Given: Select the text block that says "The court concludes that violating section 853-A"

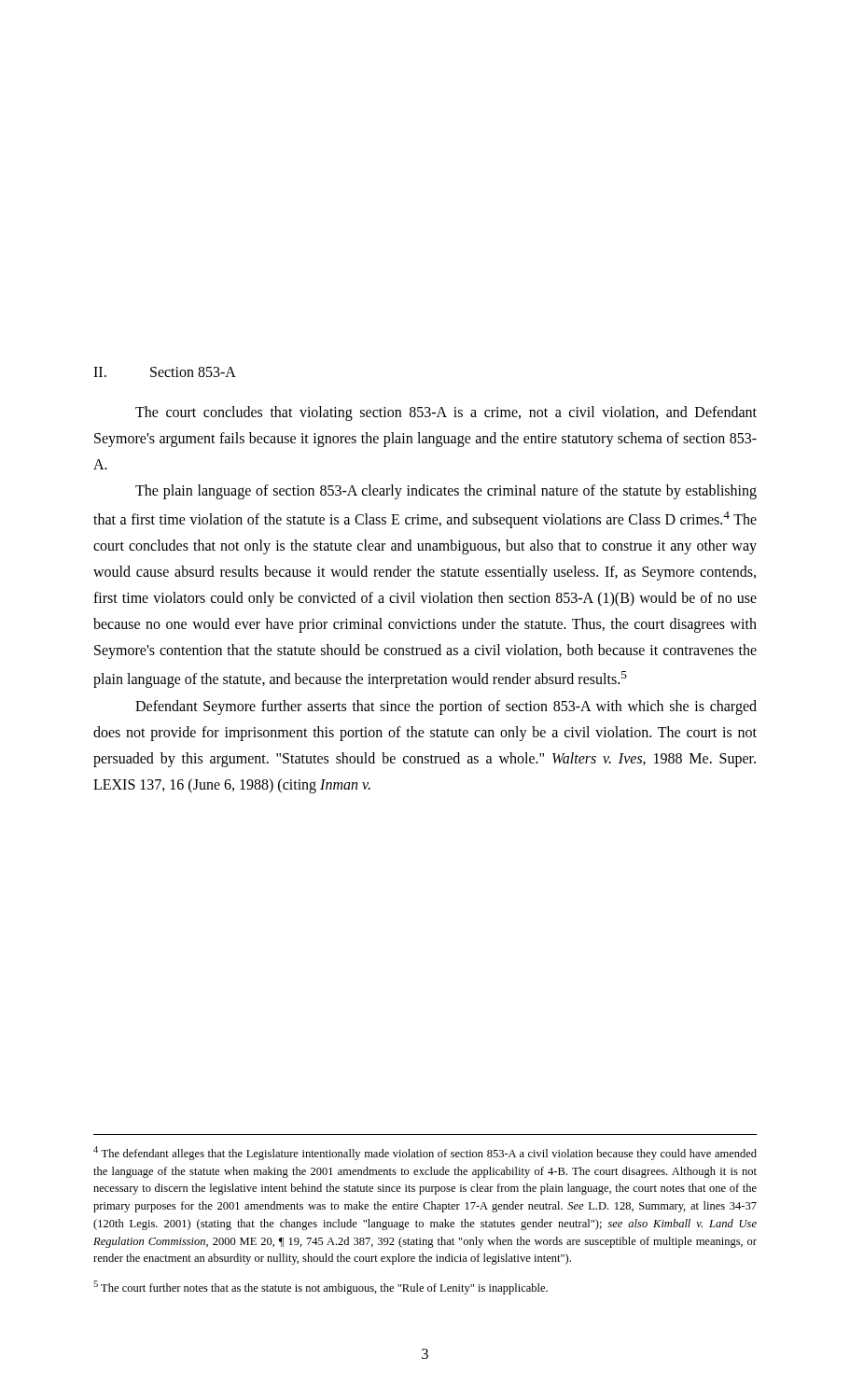Looking at the screenshot, I should coord(425,438).
